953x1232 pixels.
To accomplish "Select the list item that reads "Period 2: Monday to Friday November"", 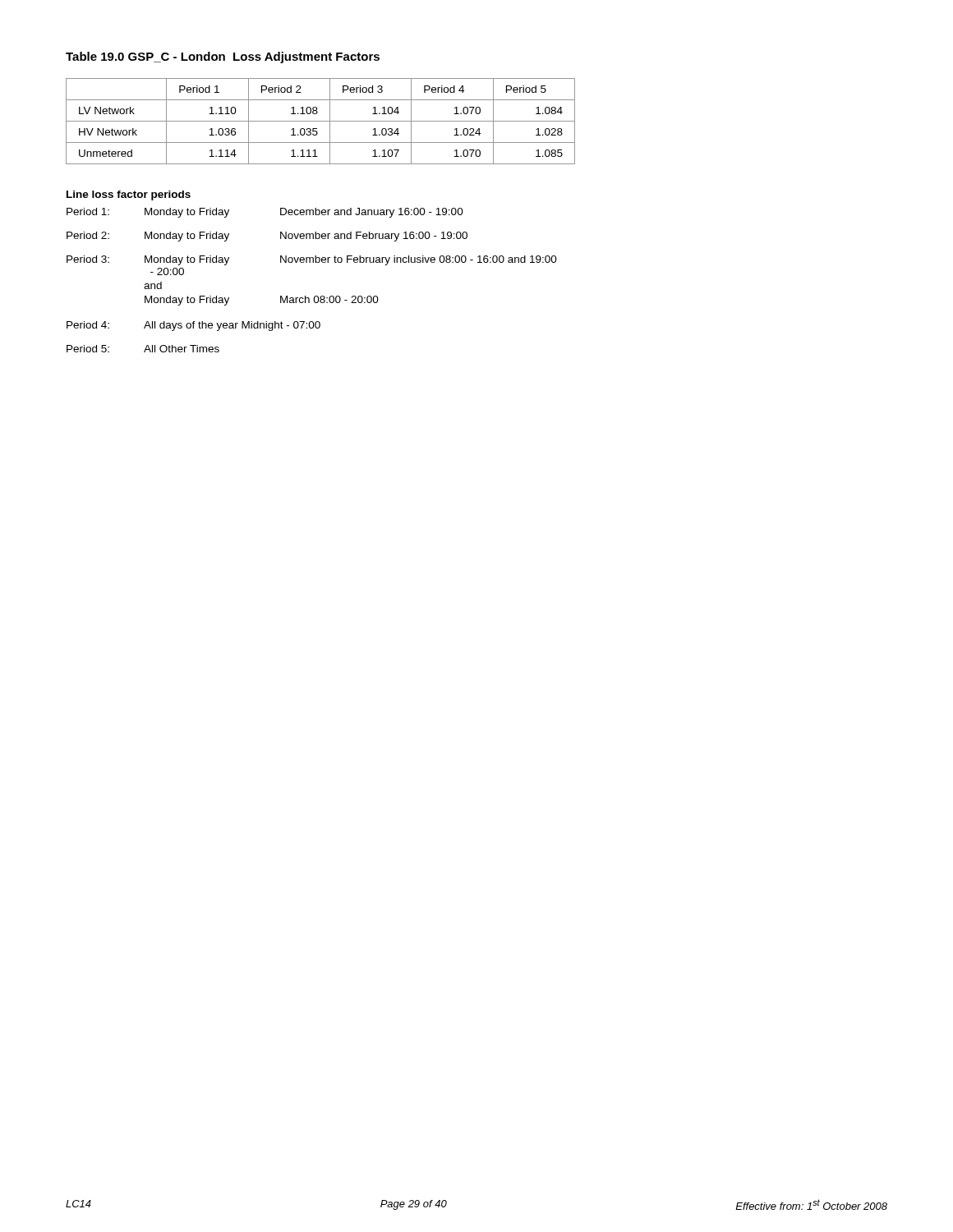I will pos(476,235).
